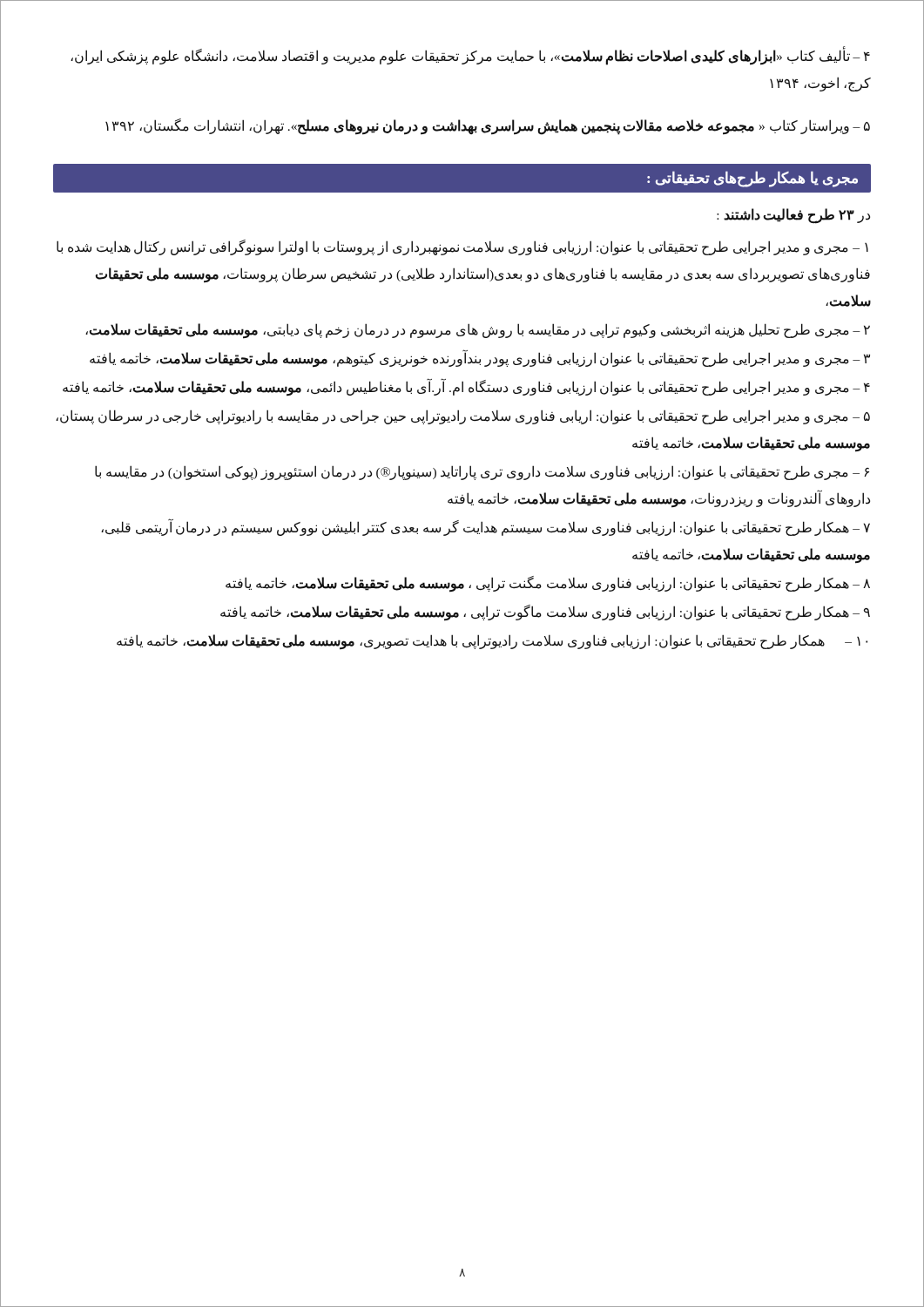
Task: Click on the element starting "۷ – همکار طرح تحقیقاتی با عنوان: ارزیابی"
Action: [485, 541]
